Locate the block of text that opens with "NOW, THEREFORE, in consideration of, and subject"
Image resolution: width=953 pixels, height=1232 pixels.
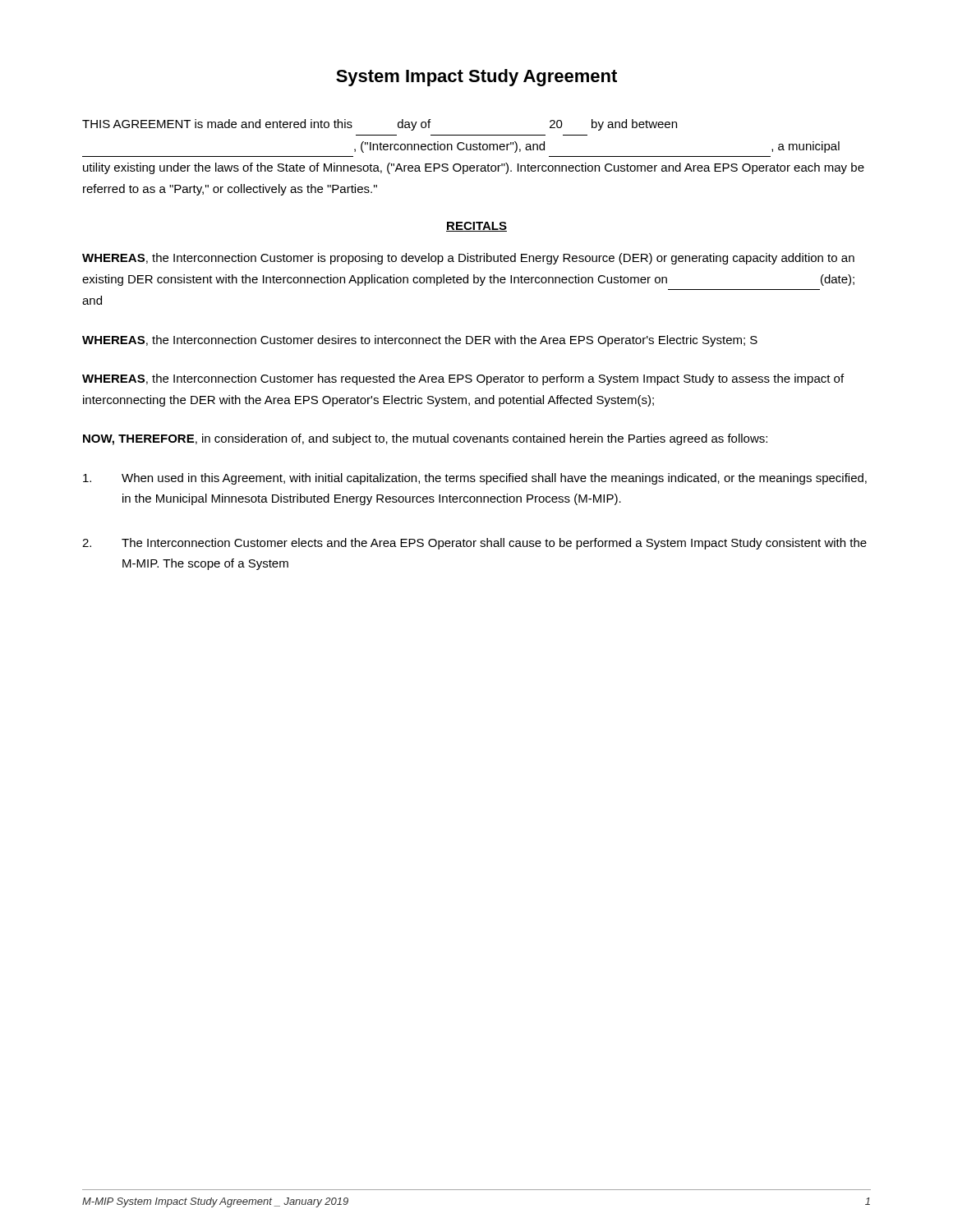point(425,438)
